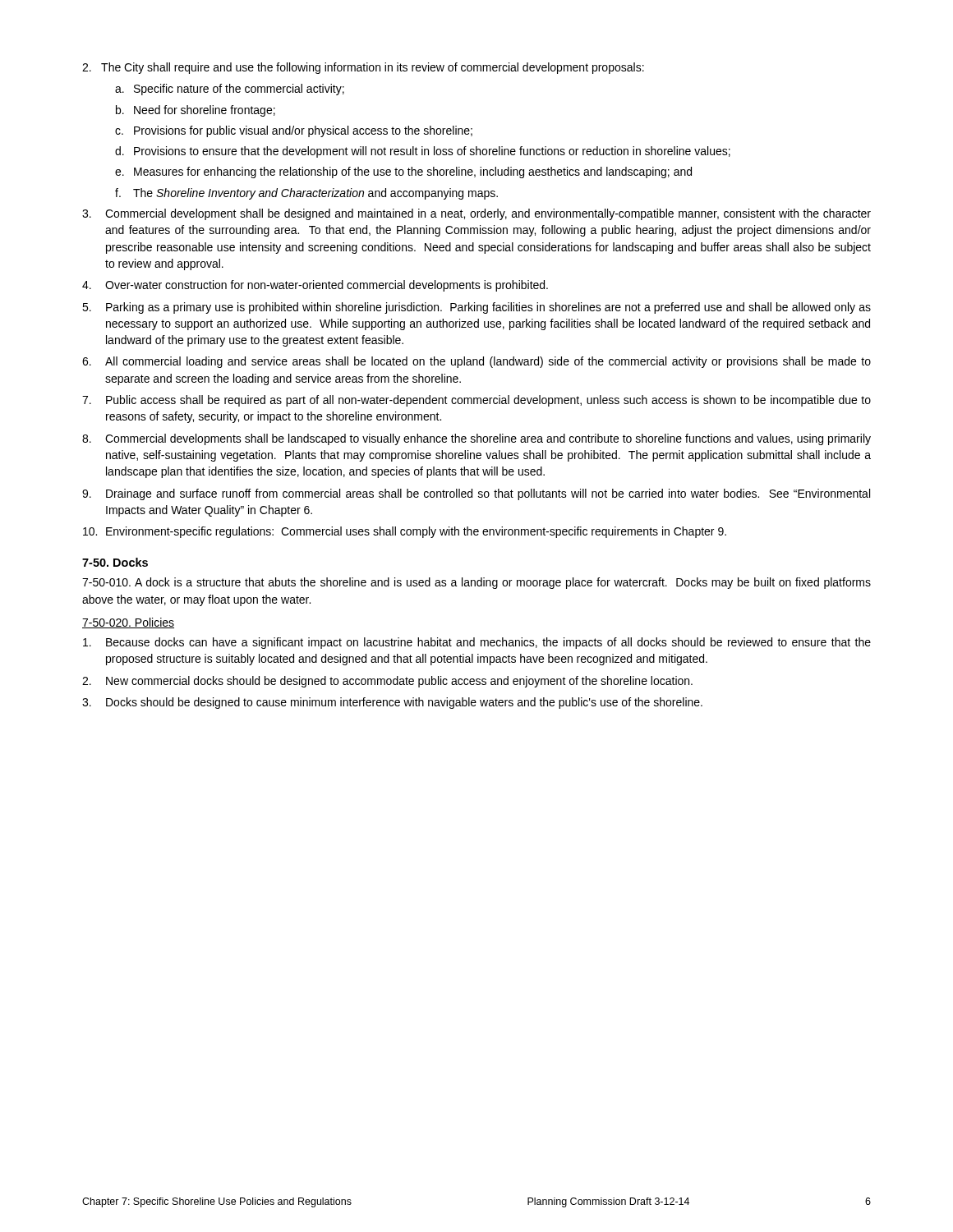Locate the block of text that opens with "2. New commercial docks"
Image resolution: width=953 pixels, height=1232 pixels.
pyautogui.click(x=476, y=681)
